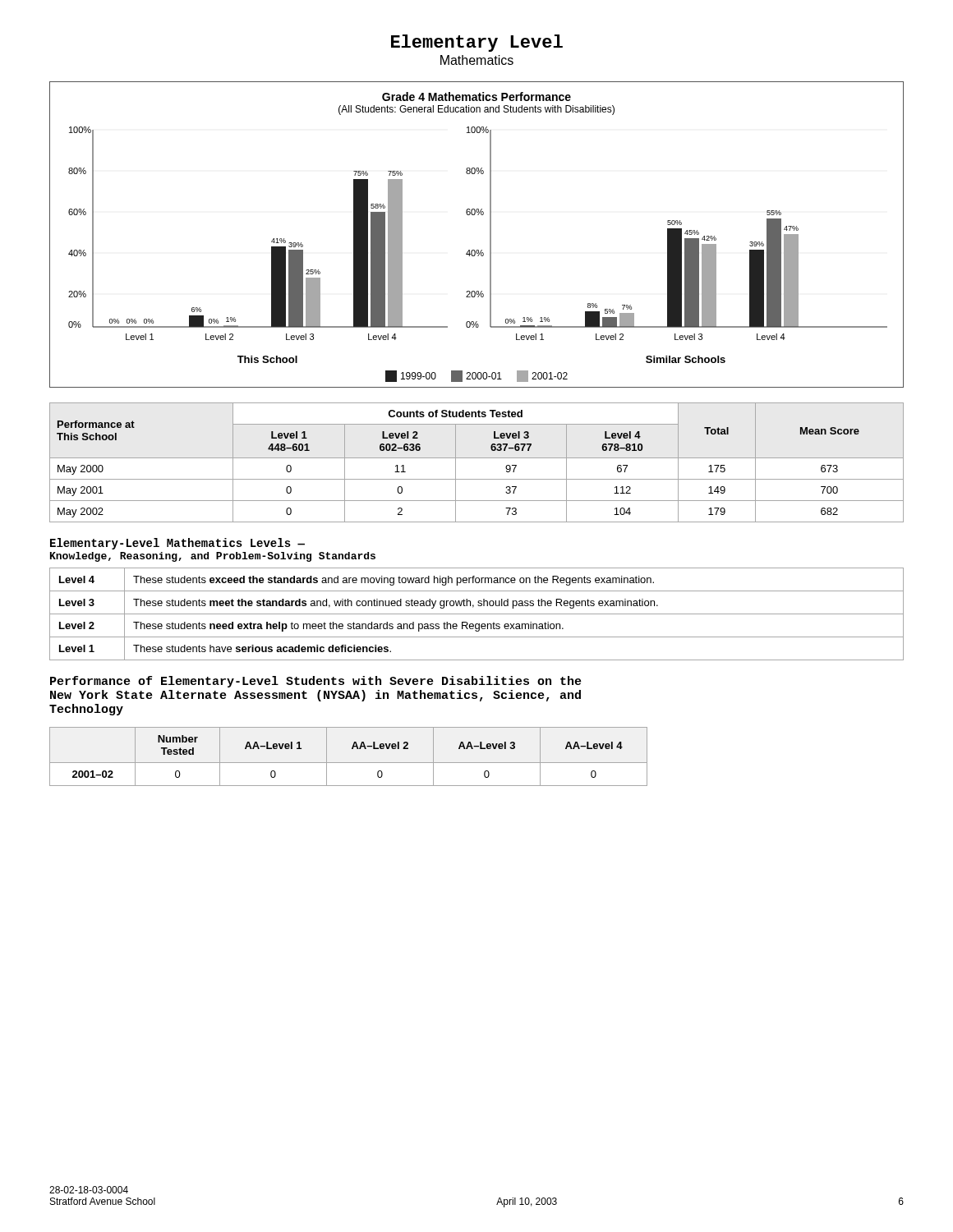Click on the section header that reads "Performance of Elementary-Level Students with Severe"
Screen dimensions: 1232x953
click(x=476, y=696)
